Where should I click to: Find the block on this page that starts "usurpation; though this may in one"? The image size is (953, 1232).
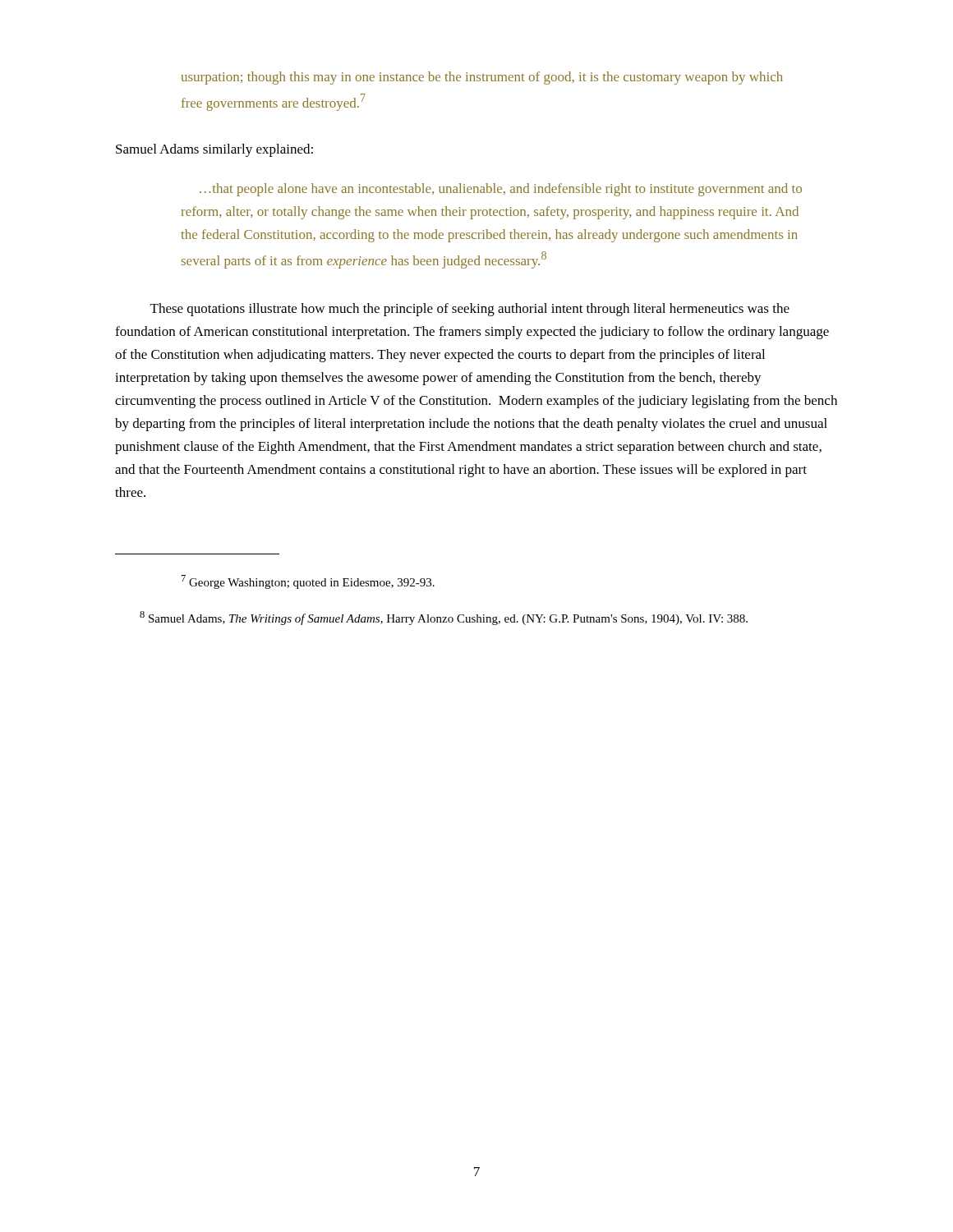click(482, 90)
